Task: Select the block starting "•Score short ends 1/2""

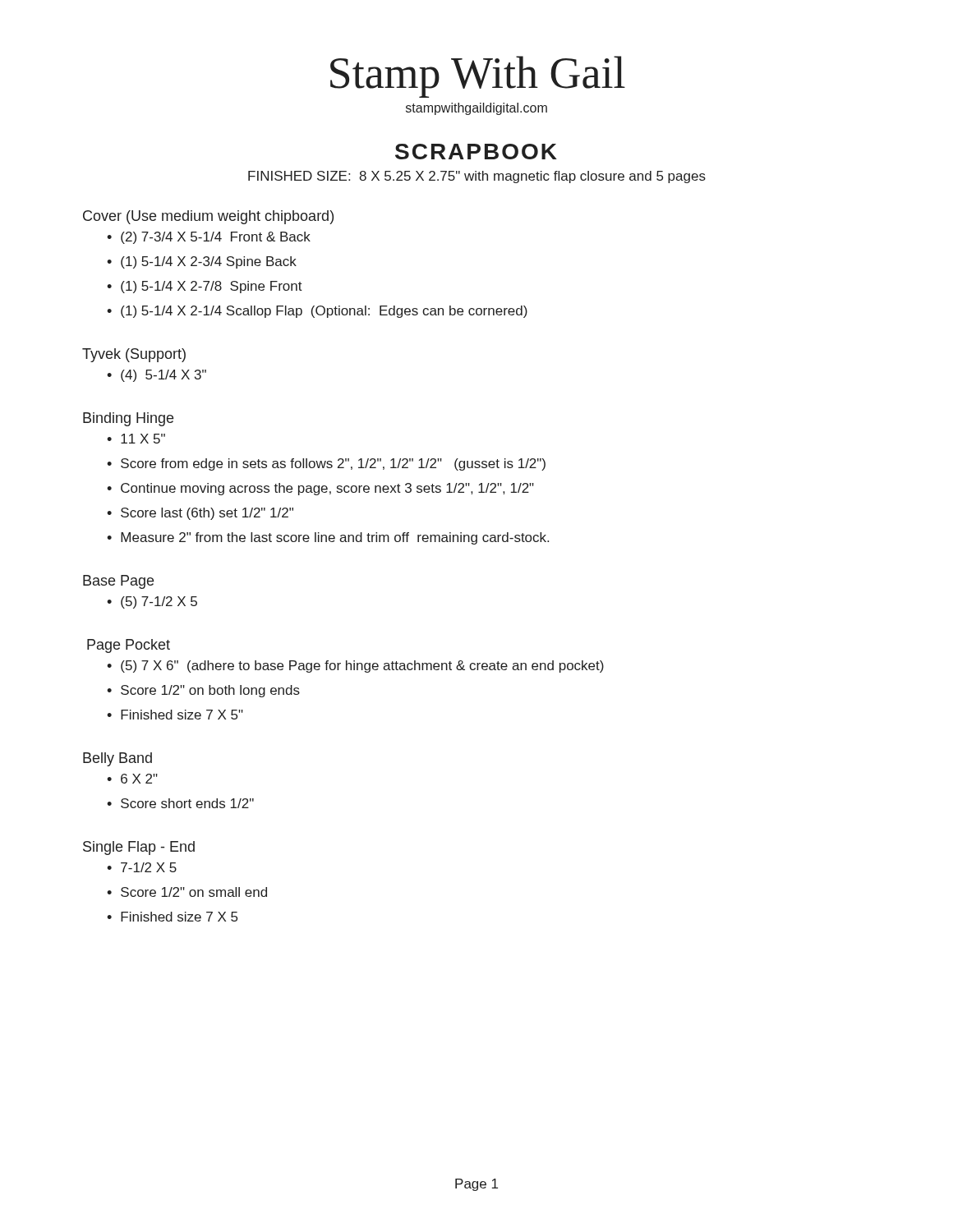Action: tap(180, 805)
